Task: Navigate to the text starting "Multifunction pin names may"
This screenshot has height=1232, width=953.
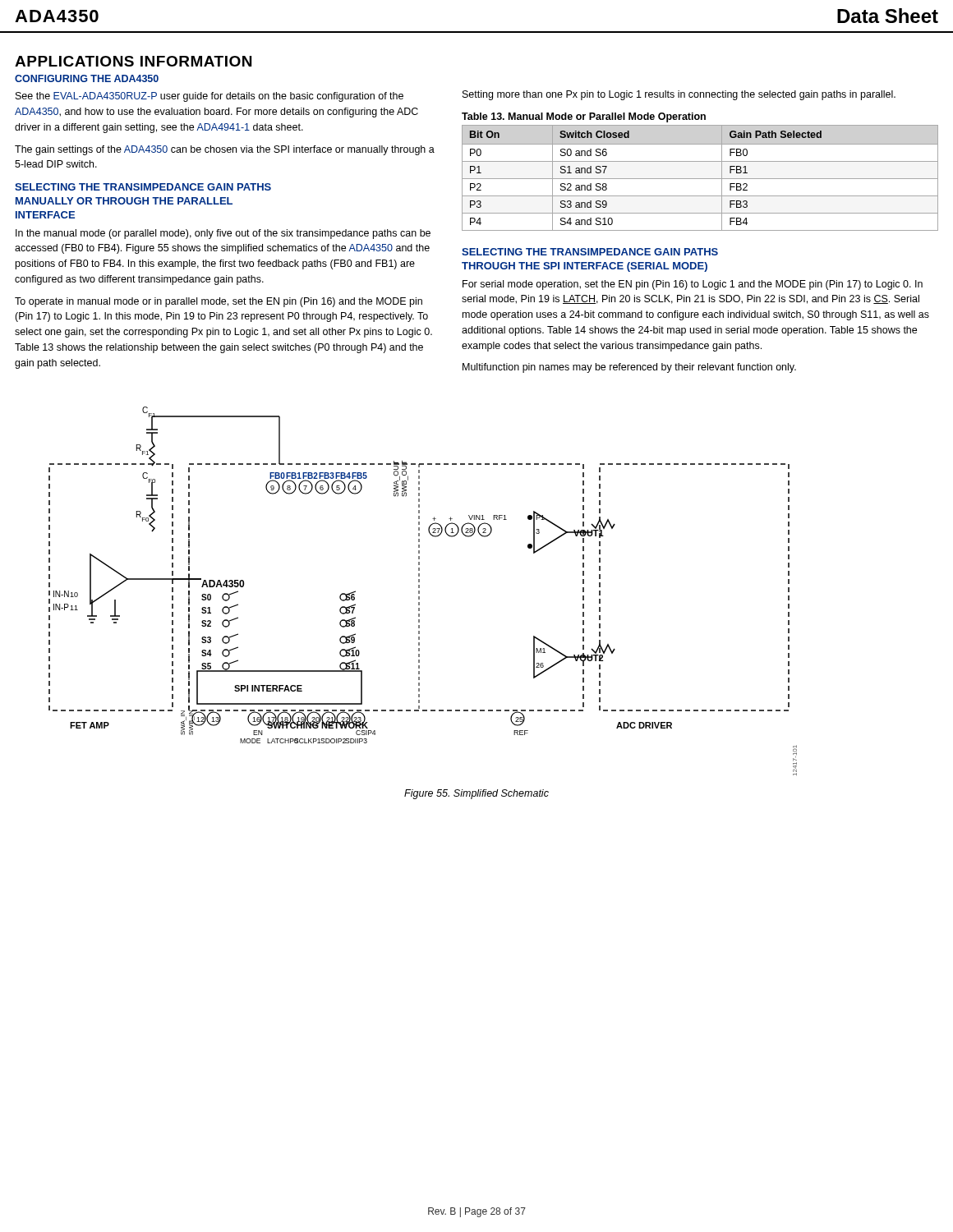Action: [629, 367]
